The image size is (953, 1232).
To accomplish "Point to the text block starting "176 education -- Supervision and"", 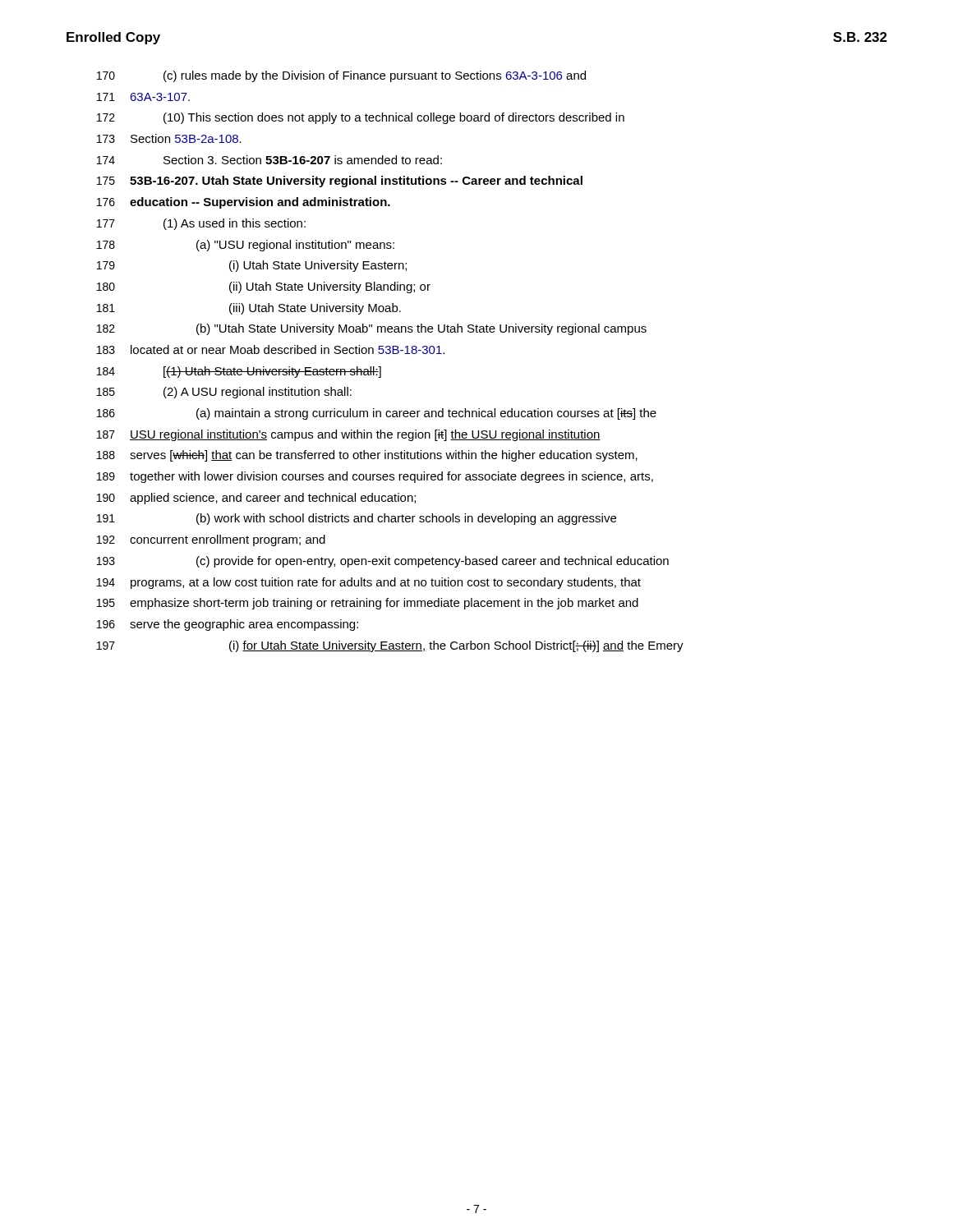I will 244,203.
